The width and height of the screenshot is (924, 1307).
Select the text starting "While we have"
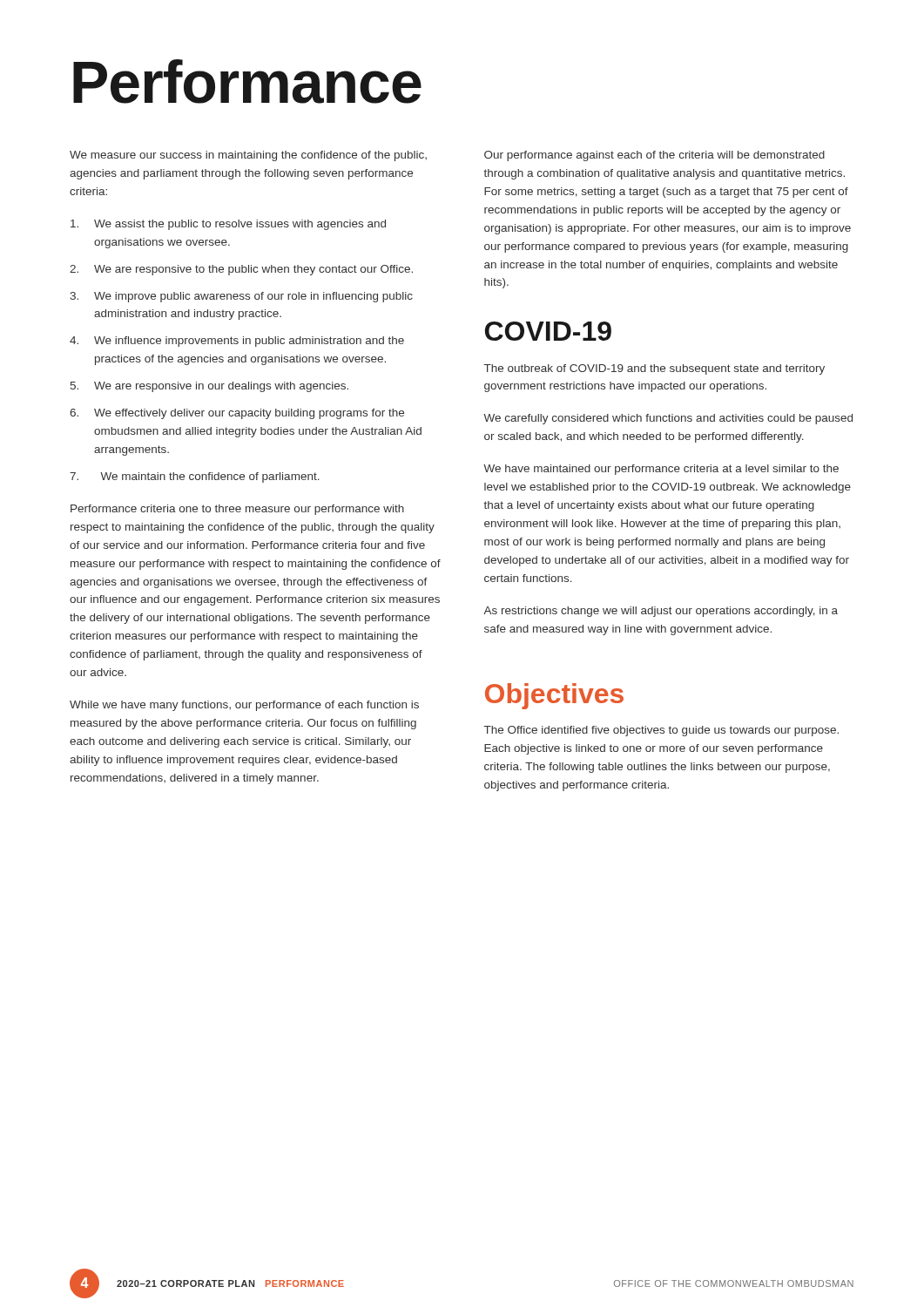point(244,741)
